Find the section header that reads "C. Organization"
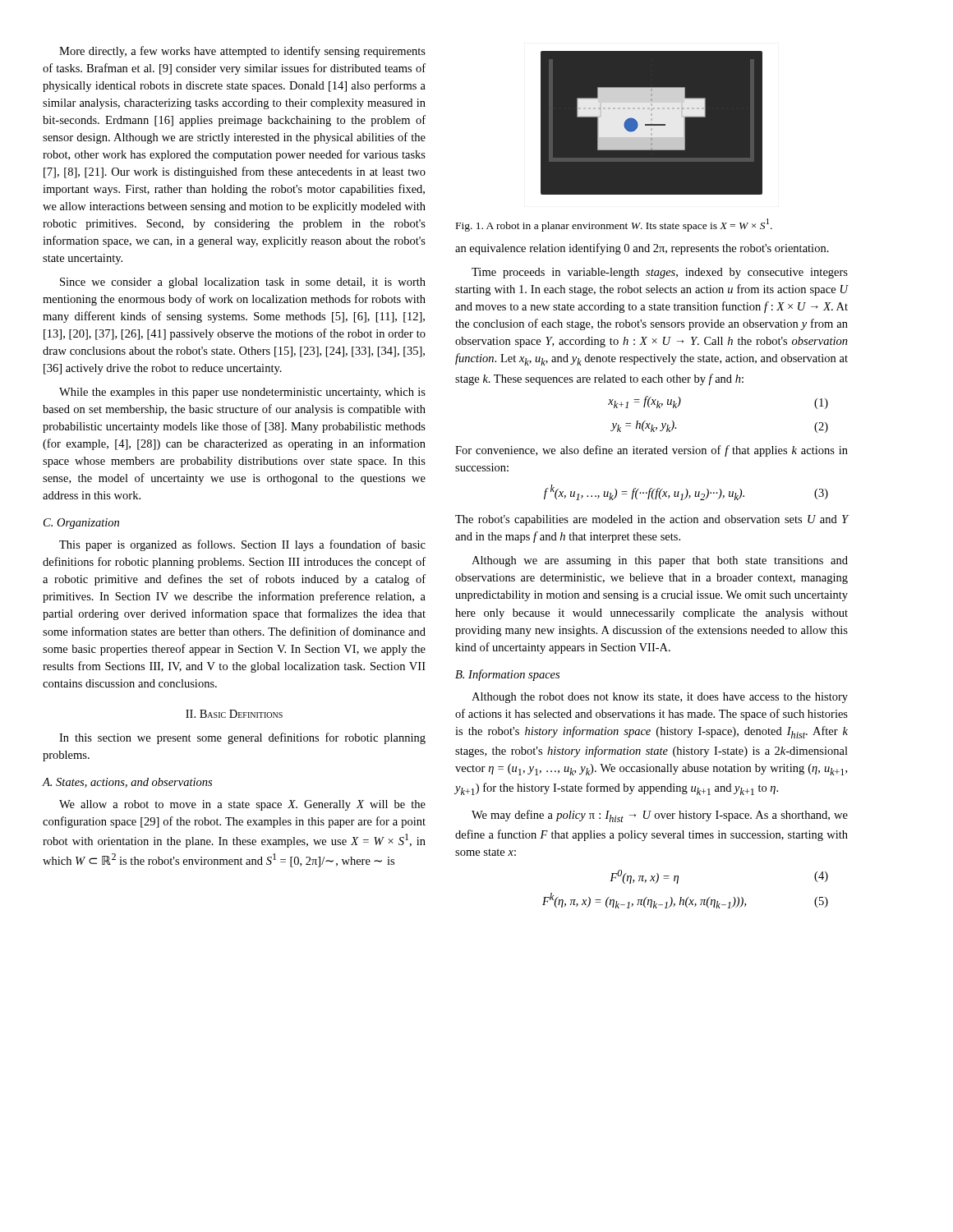 pos(81,524)
